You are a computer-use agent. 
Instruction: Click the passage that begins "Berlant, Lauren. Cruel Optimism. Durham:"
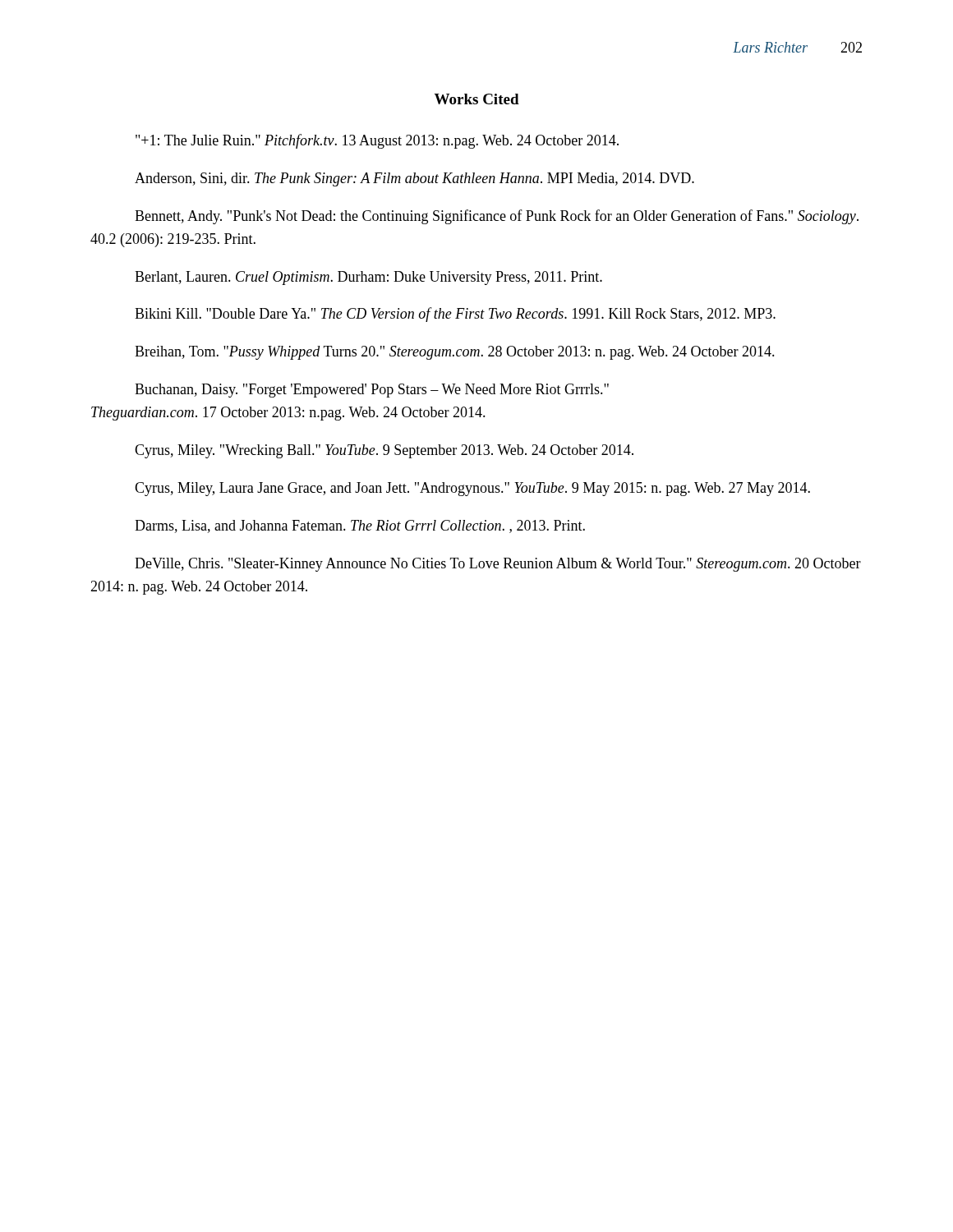(369, 276)
